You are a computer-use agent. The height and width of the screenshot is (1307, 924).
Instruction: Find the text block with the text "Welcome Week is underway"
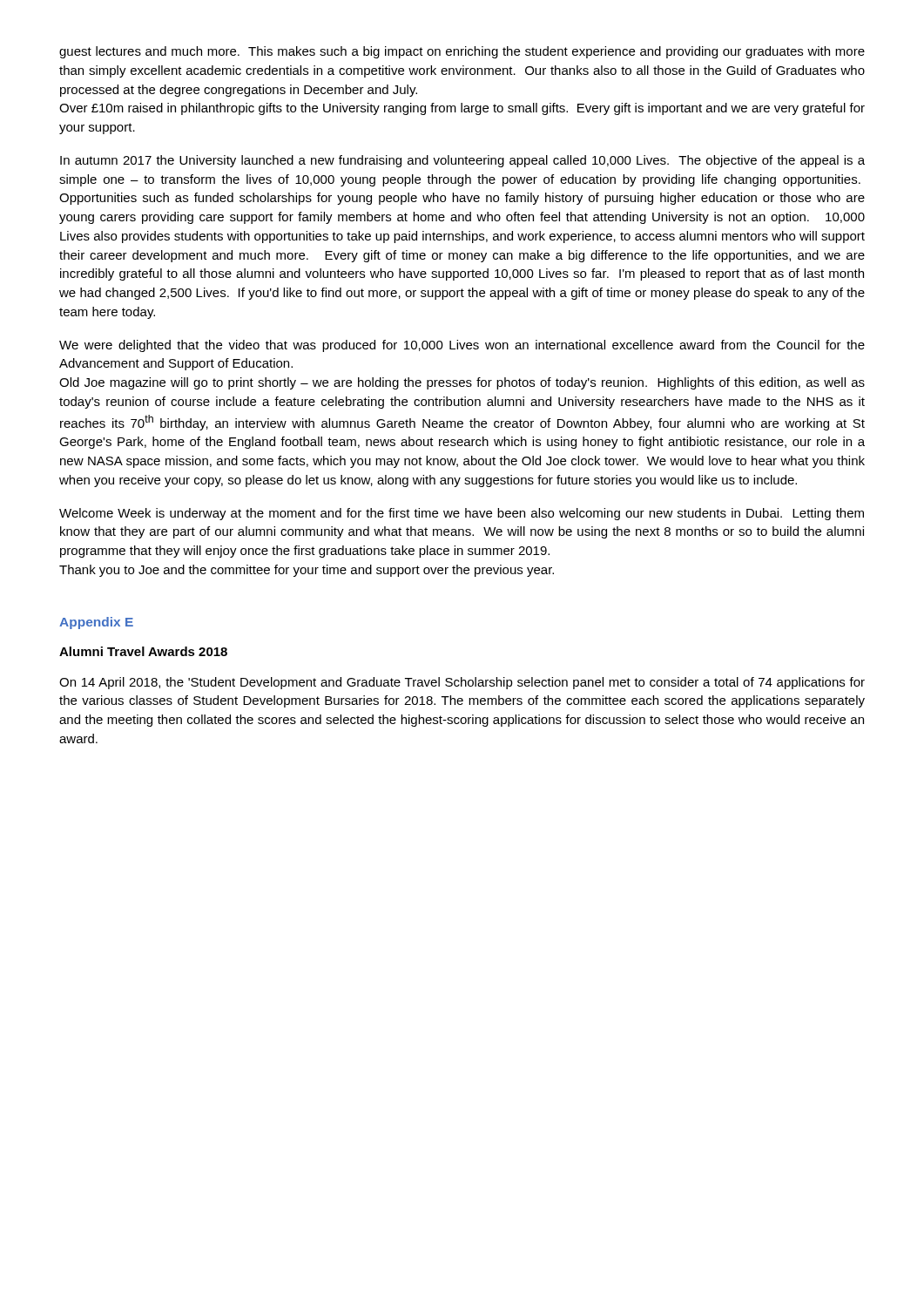click(x=462, y=541)
